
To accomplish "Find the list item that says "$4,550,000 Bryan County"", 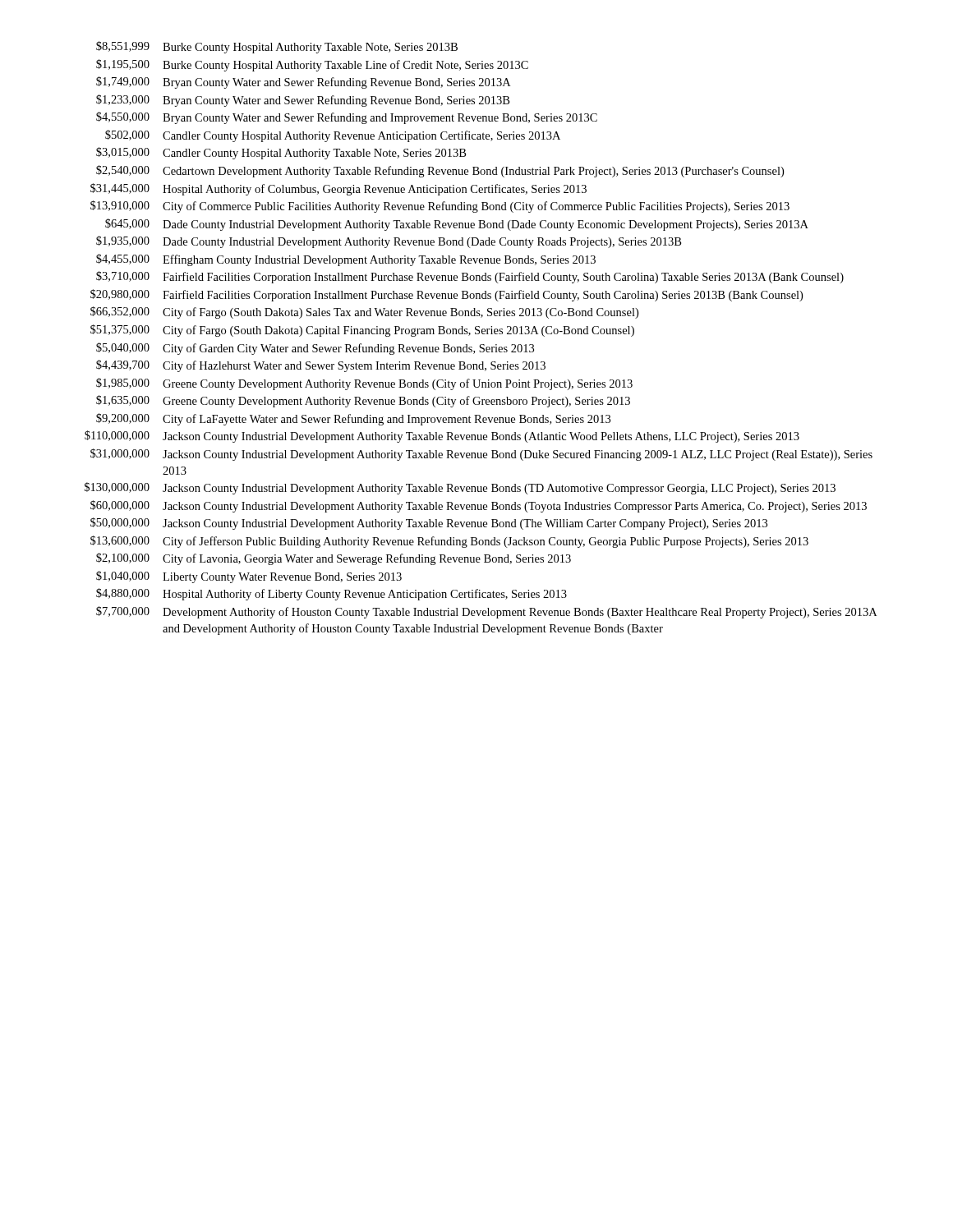I will pyautogui.click(x=476, y=119).
